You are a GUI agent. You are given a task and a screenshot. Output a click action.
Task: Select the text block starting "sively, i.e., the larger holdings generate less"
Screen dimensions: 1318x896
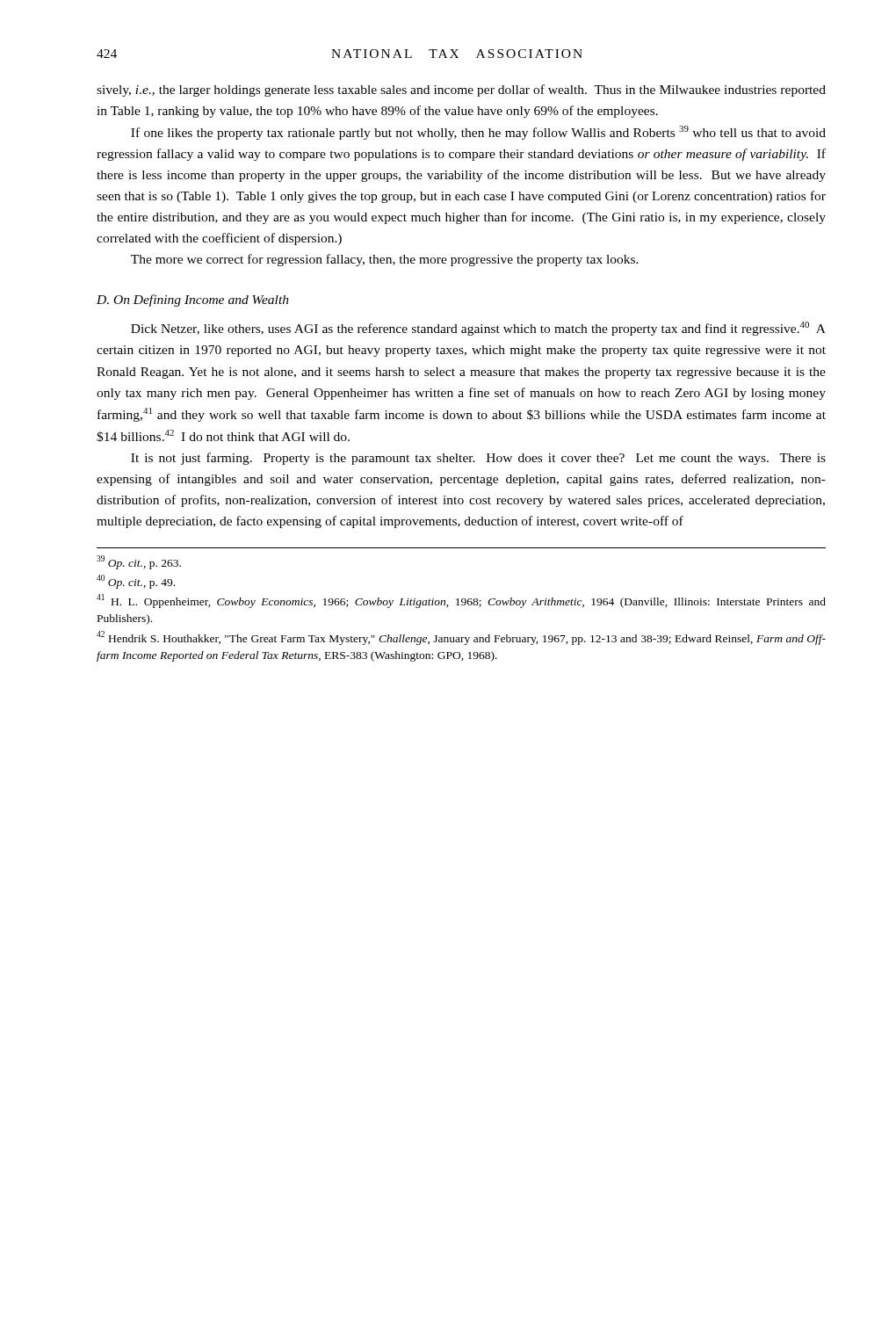461,100
